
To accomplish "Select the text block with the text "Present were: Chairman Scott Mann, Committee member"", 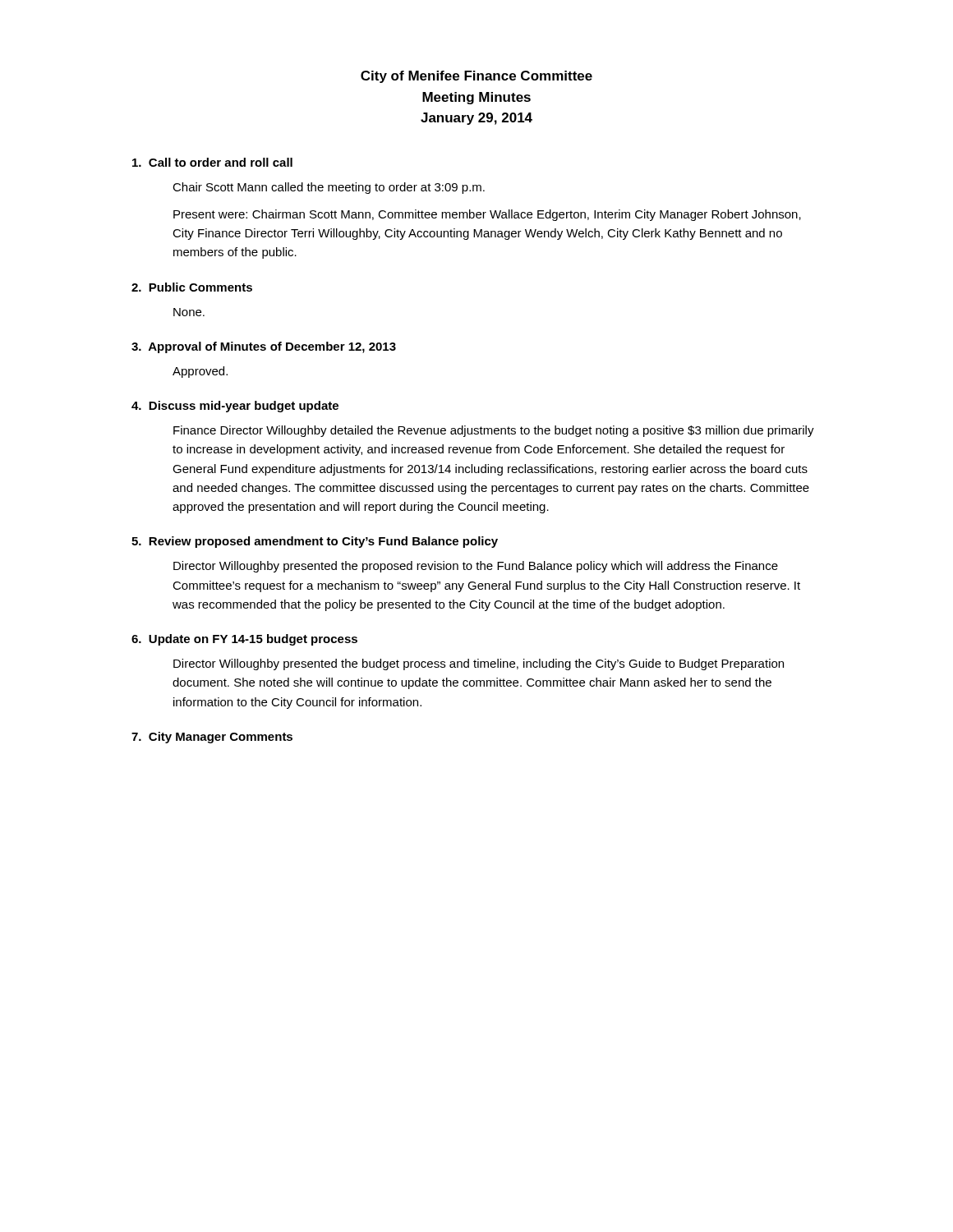I will click(x=487, y=233).
